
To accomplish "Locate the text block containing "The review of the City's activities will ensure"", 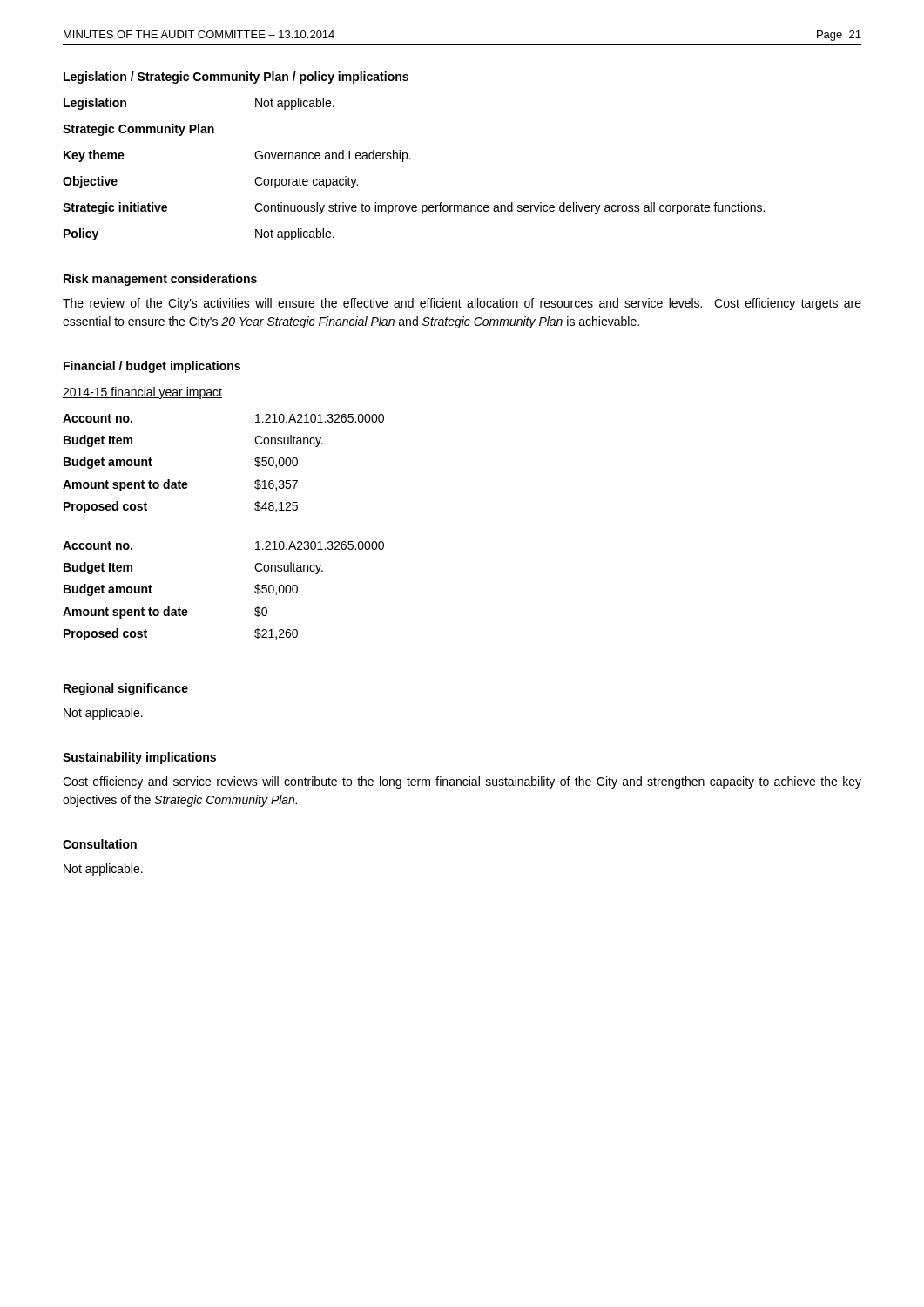I will click(462, 313).
